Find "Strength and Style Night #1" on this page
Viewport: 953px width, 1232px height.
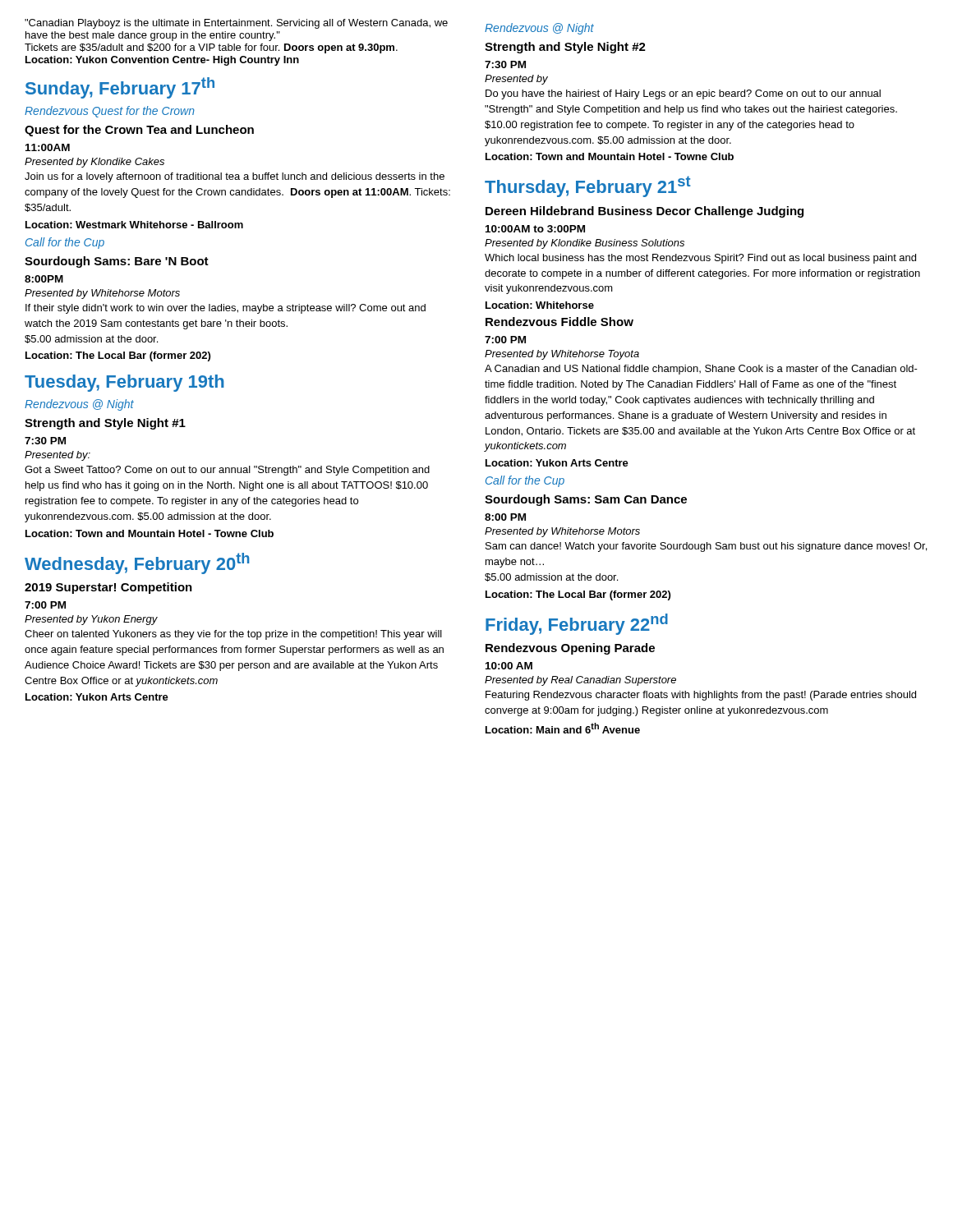[x=105, y=424]
